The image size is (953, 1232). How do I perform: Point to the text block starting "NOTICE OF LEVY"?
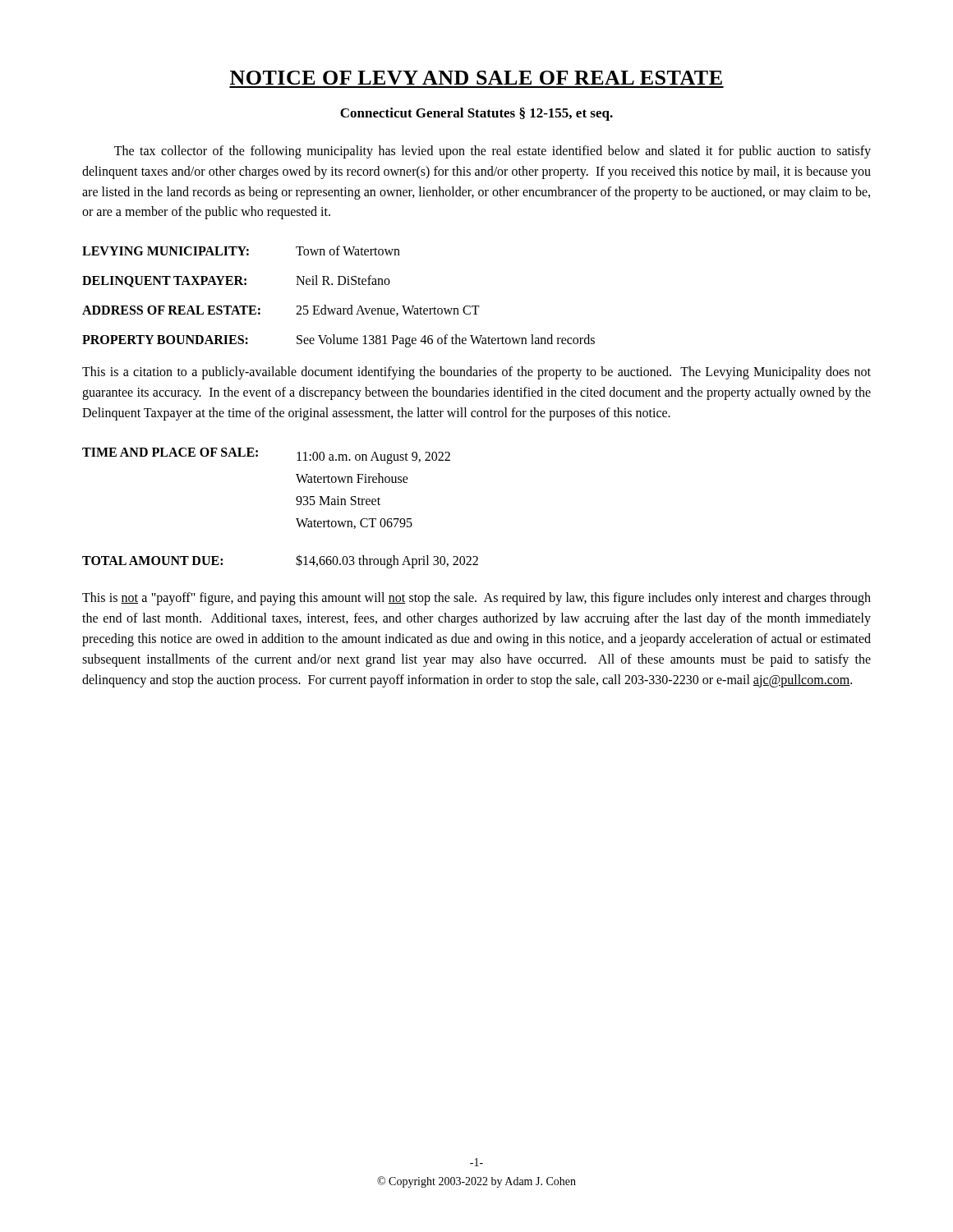pos(476,78)
